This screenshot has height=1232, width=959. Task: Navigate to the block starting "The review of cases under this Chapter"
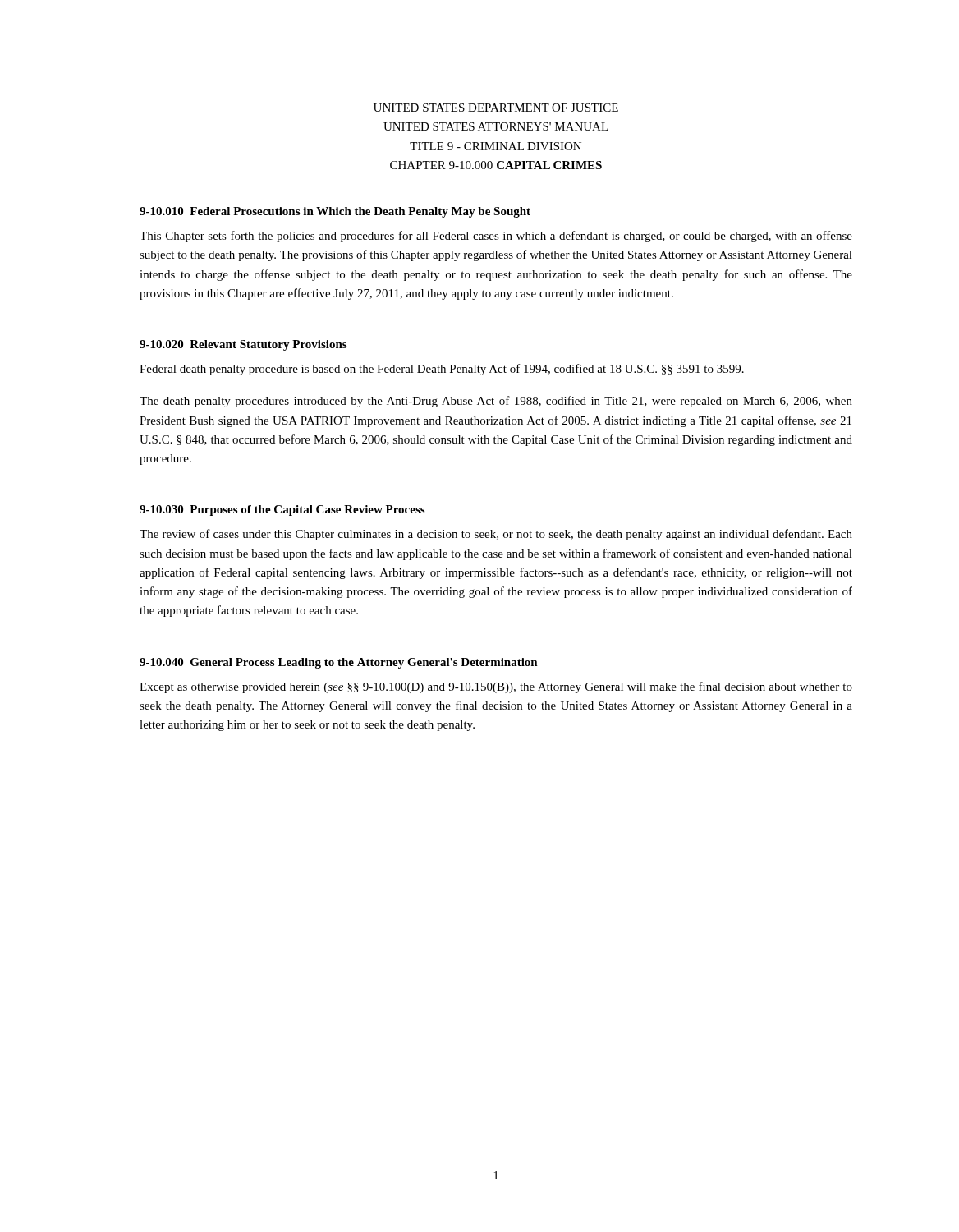point(496,572)
